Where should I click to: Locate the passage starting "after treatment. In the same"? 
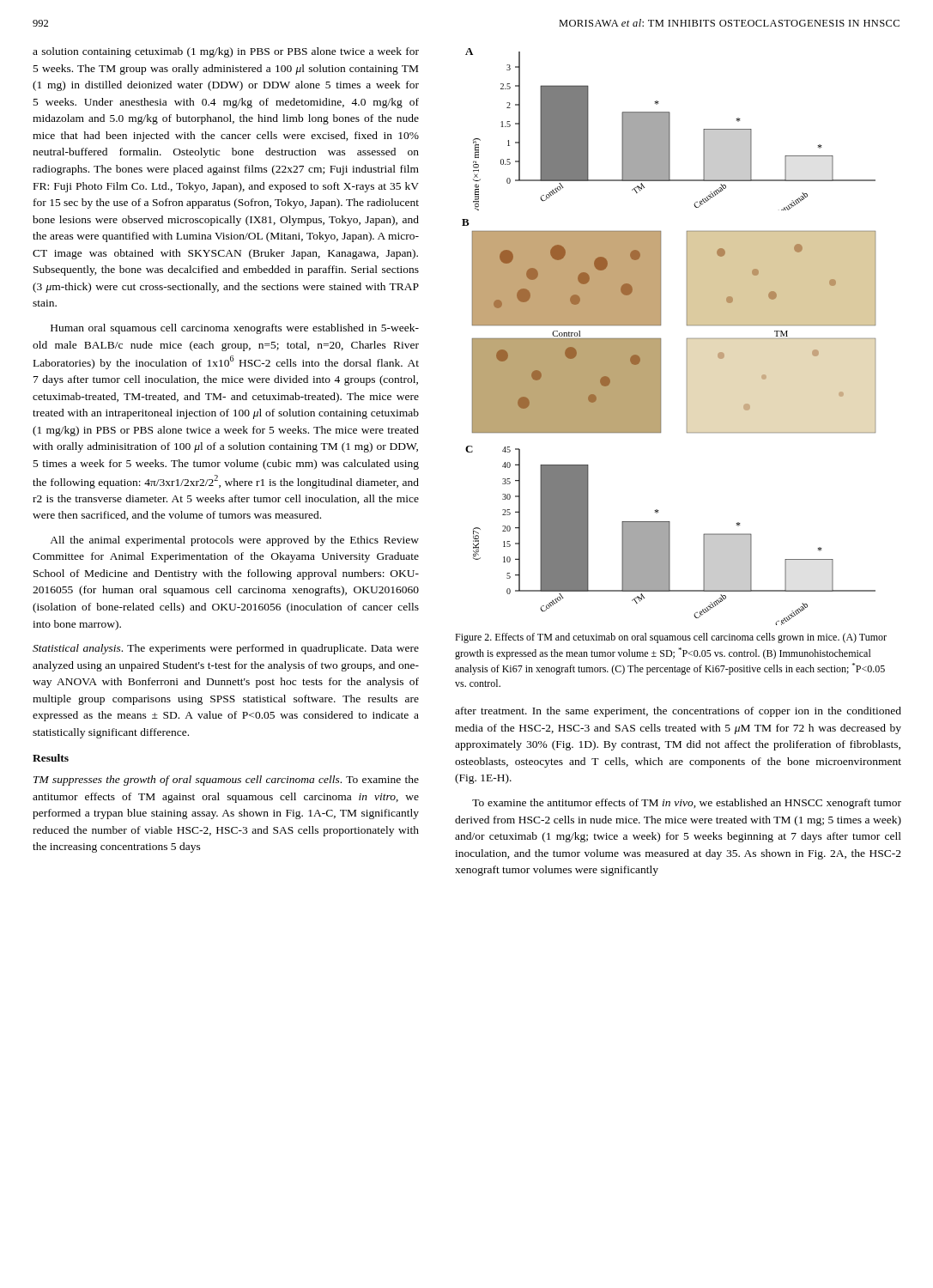coord(678,790)
